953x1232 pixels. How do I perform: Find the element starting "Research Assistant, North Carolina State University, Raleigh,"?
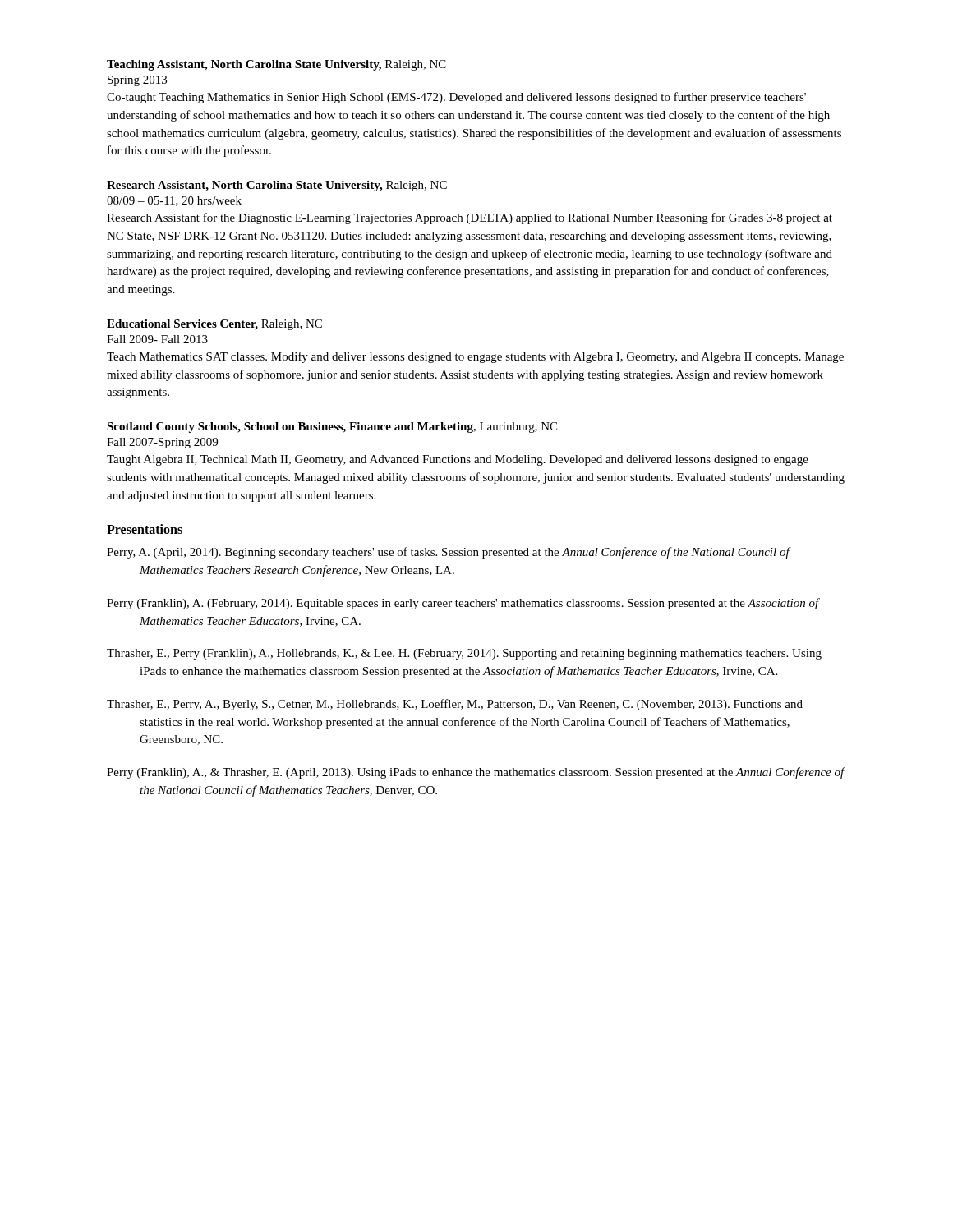coord(476,239)
